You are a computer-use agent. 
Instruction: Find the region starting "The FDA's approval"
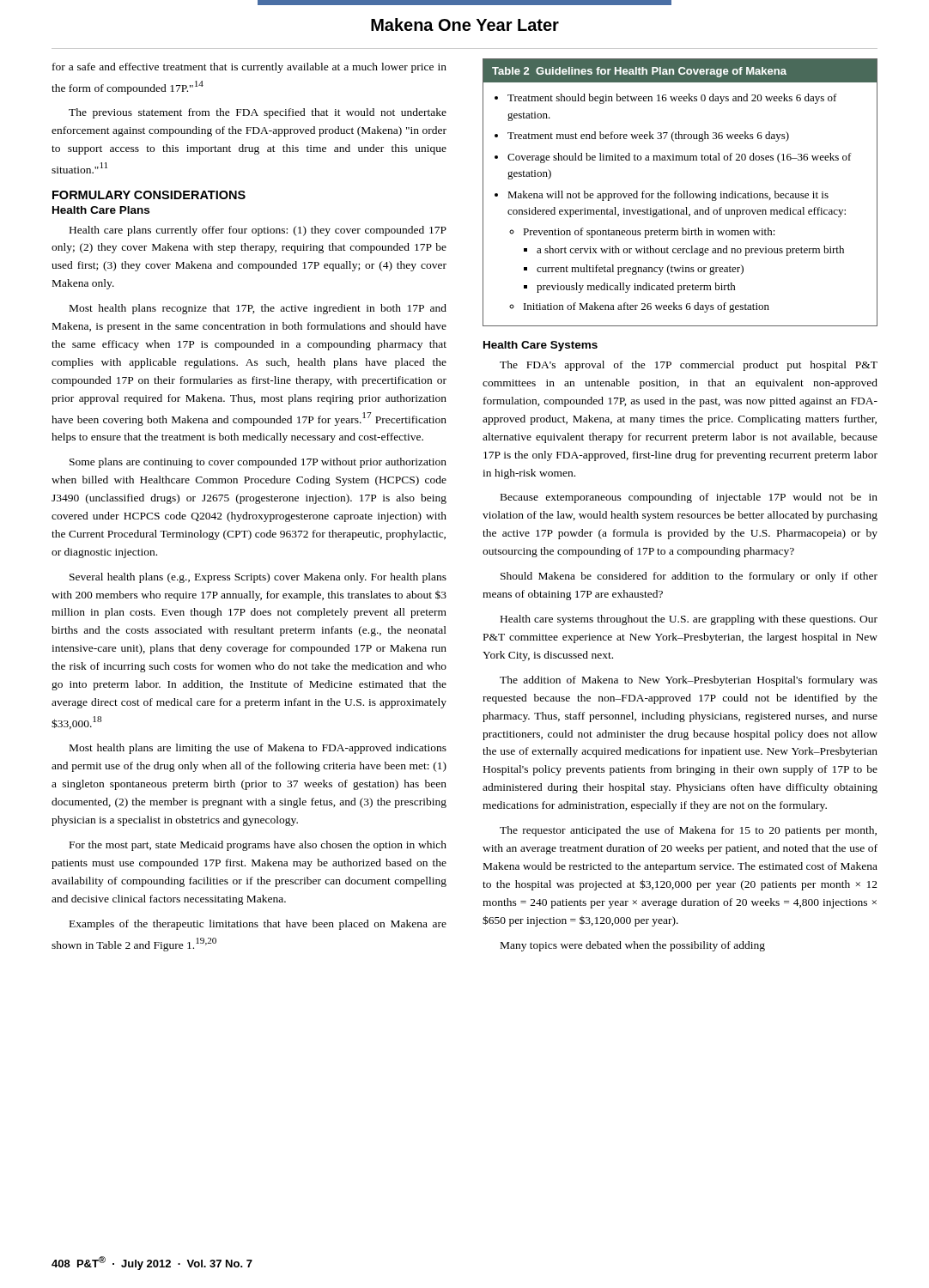[689, 366]
